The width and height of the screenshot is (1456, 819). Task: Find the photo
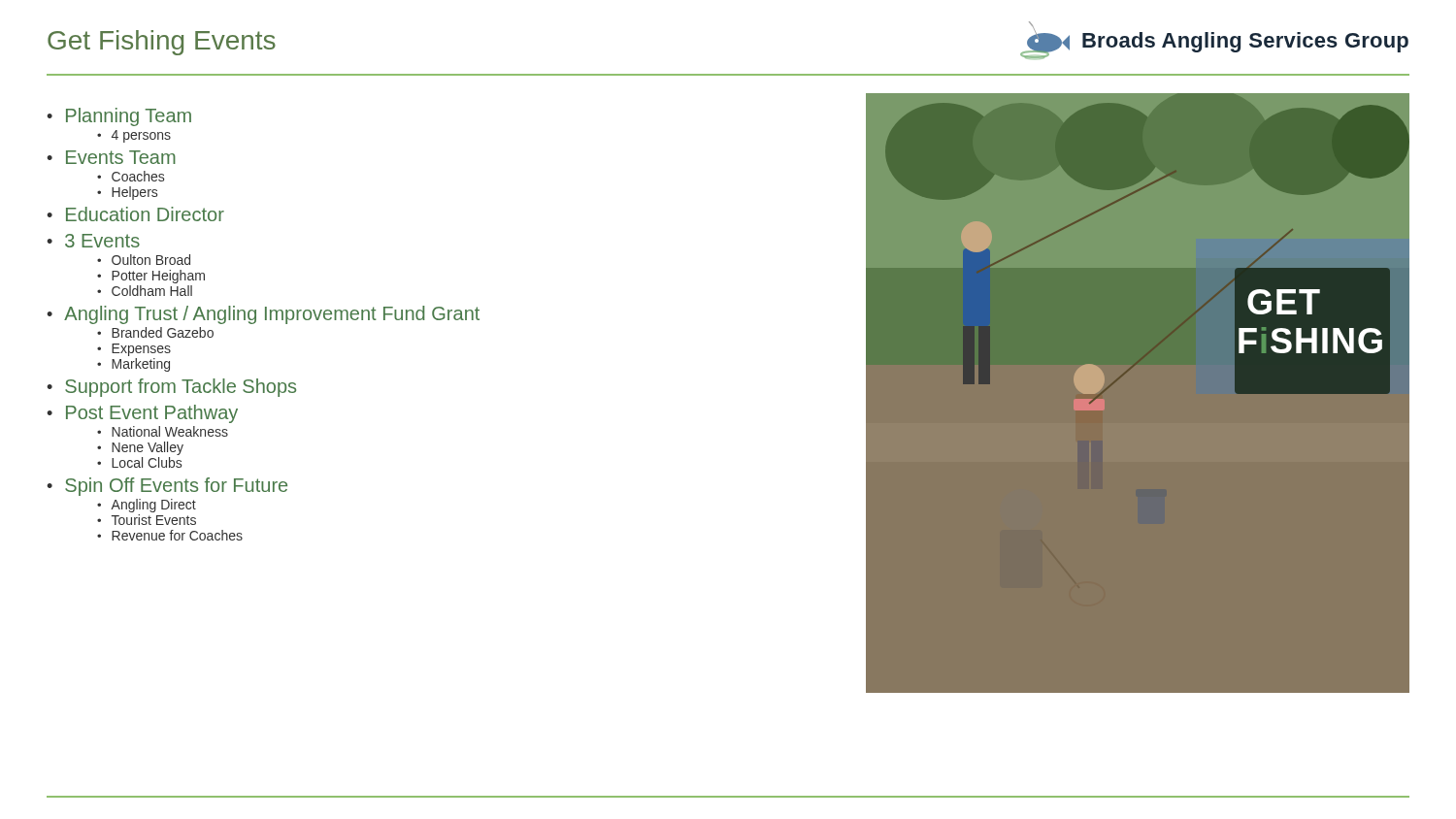[1133, 423]
